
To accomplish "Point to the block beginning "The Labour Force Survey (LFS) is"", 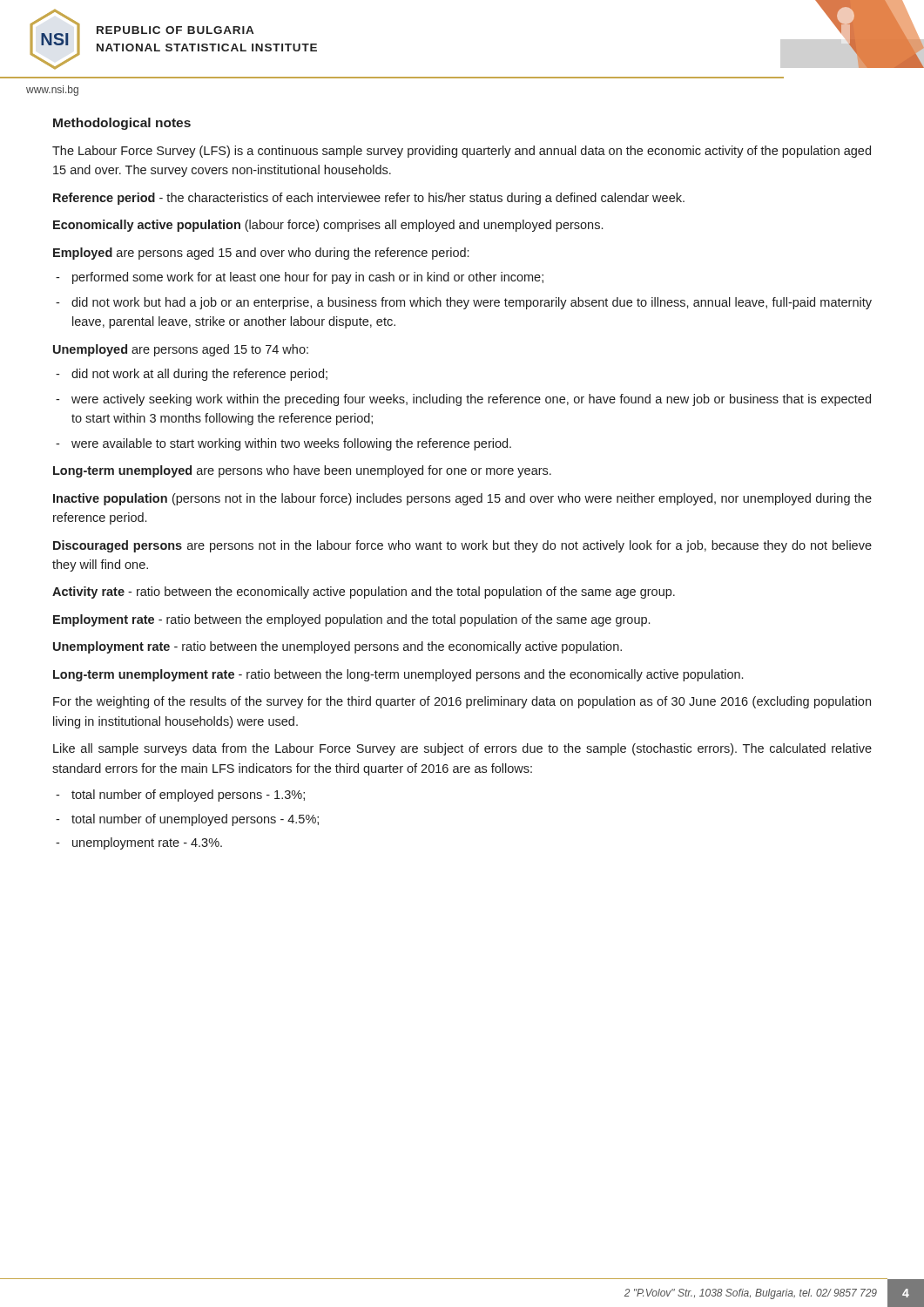I will [462, 160].
